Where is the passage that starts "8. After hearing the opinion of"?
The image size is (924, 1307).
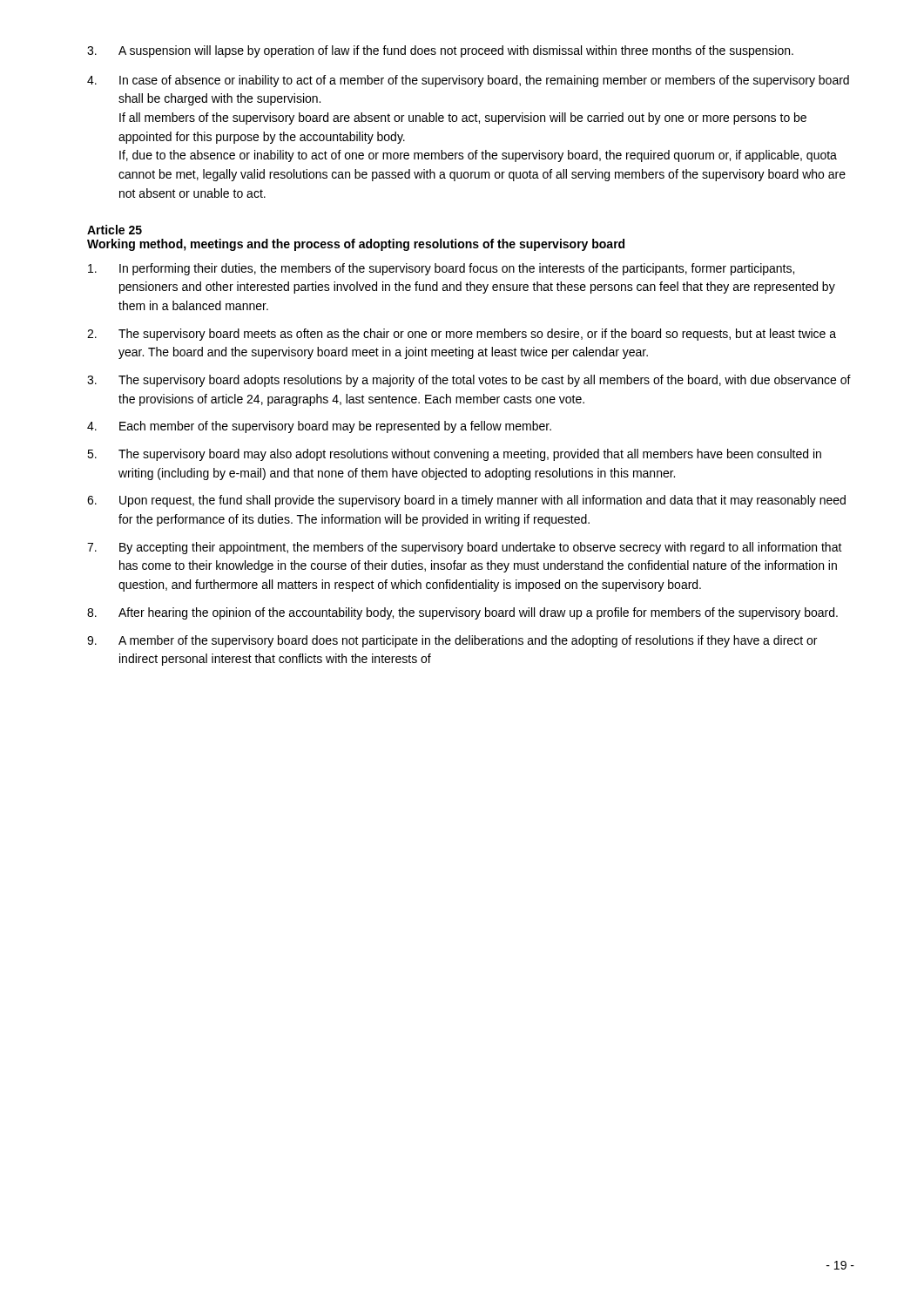pyautogui.click(x=471, y=613)
